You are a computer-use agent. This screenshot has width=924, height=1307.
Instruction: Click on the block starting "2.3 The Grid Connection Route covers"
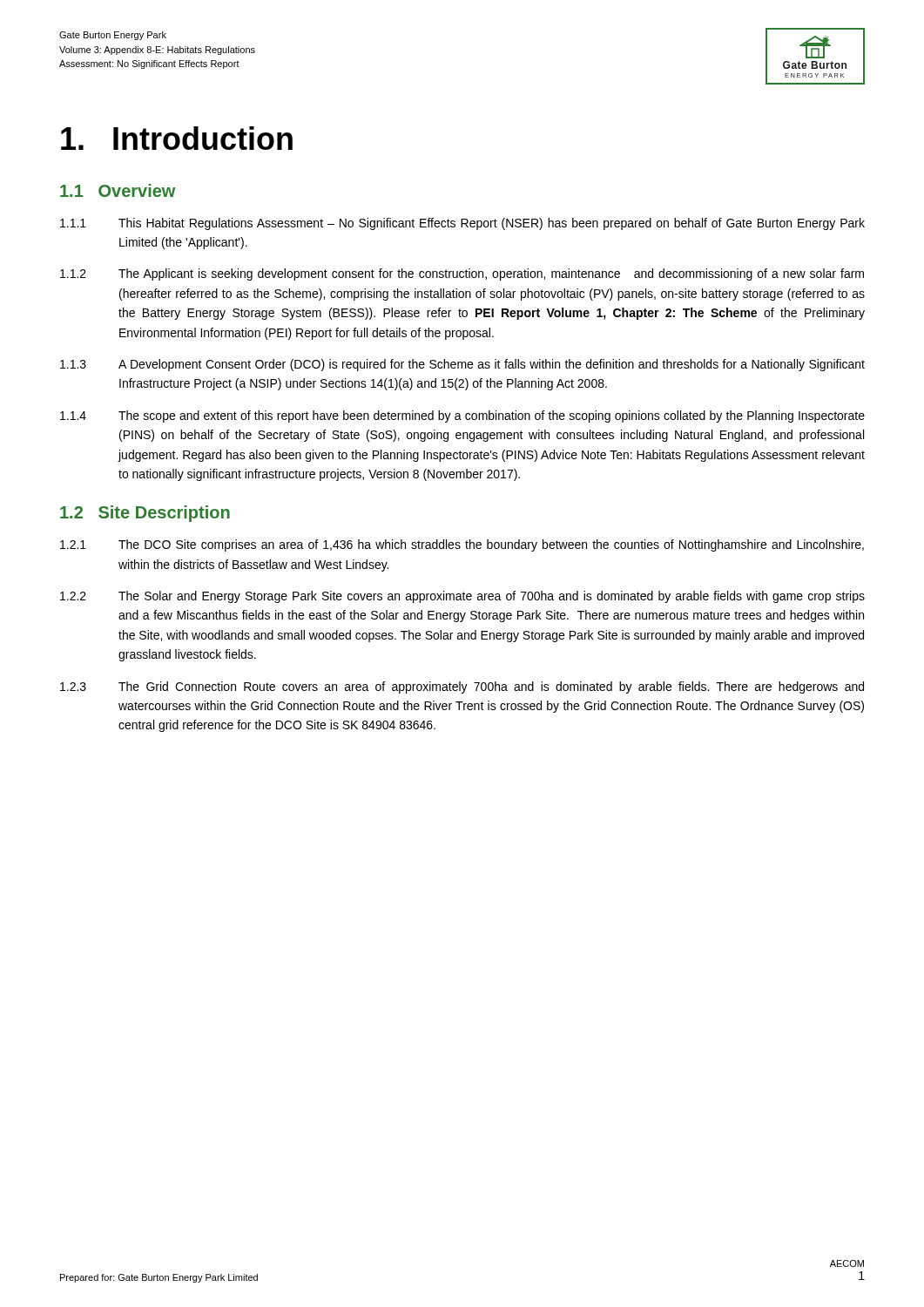click(462, 706)
